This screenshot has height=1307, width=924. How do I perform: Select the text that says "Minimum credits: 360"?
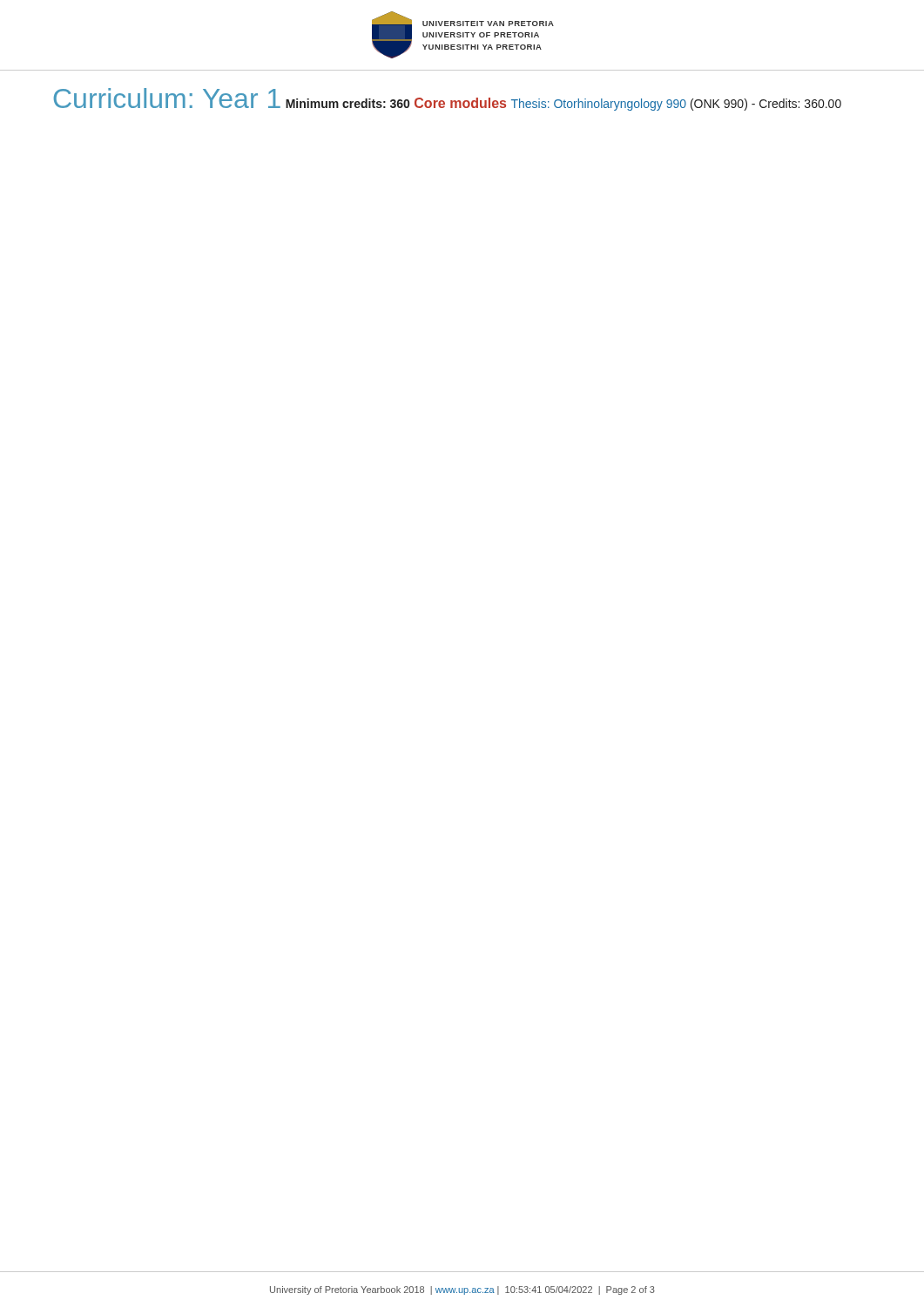[348, 104]
